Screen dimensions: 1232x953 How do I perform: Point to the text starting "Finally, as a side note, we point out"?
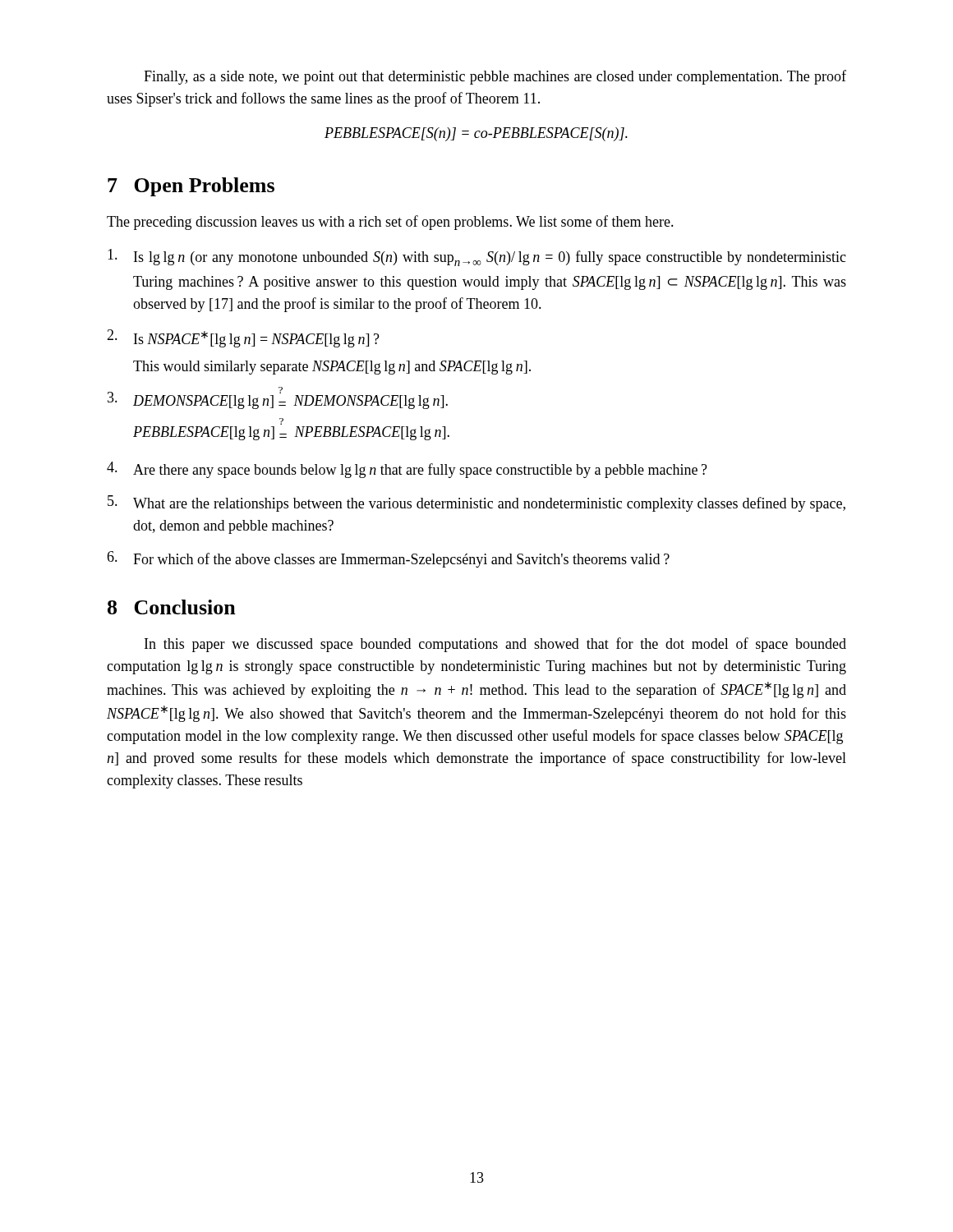476,87
